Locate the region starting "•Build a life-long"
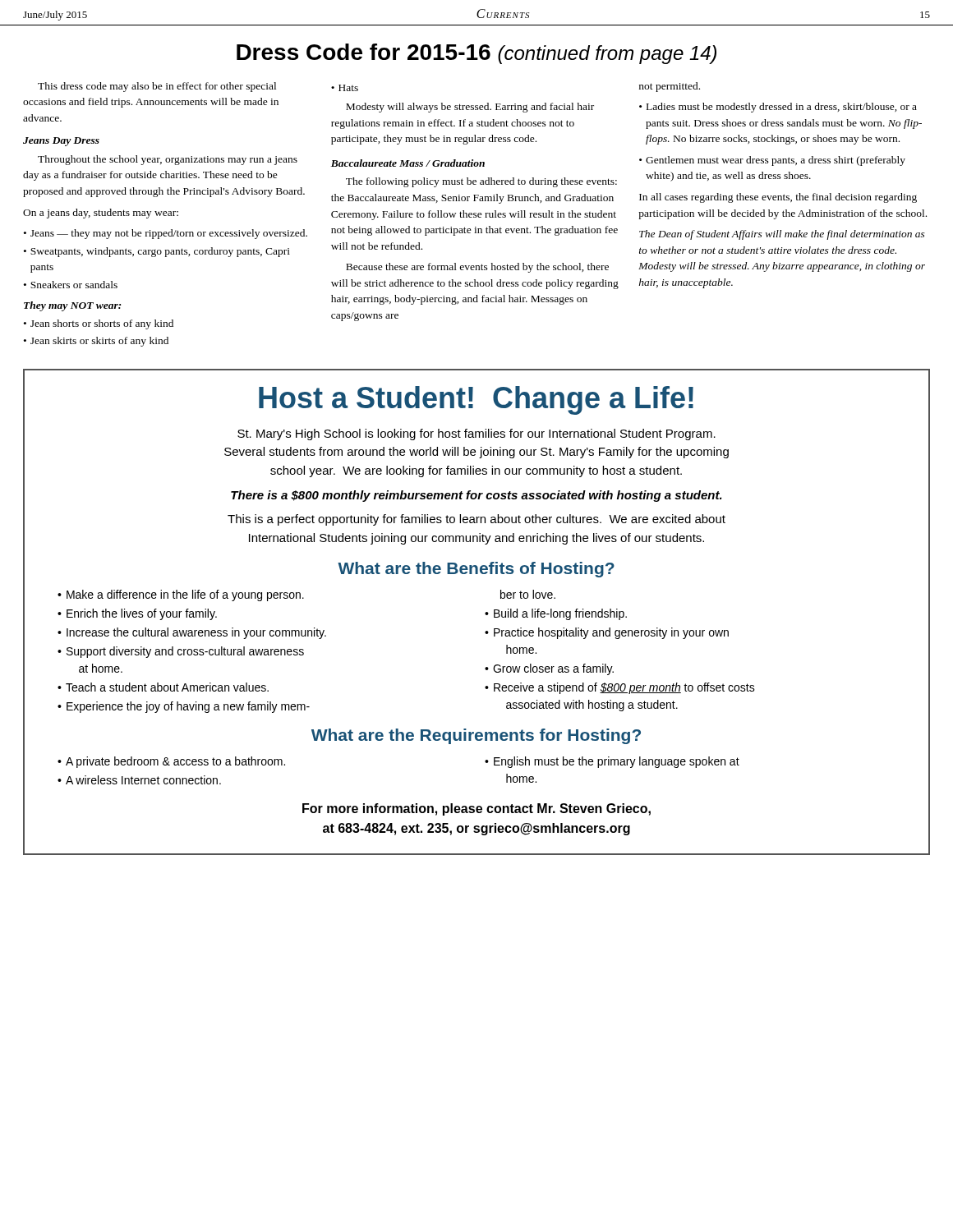Image resolution: width=953 pixels, height=1232 pixels. tap(556, 614)
